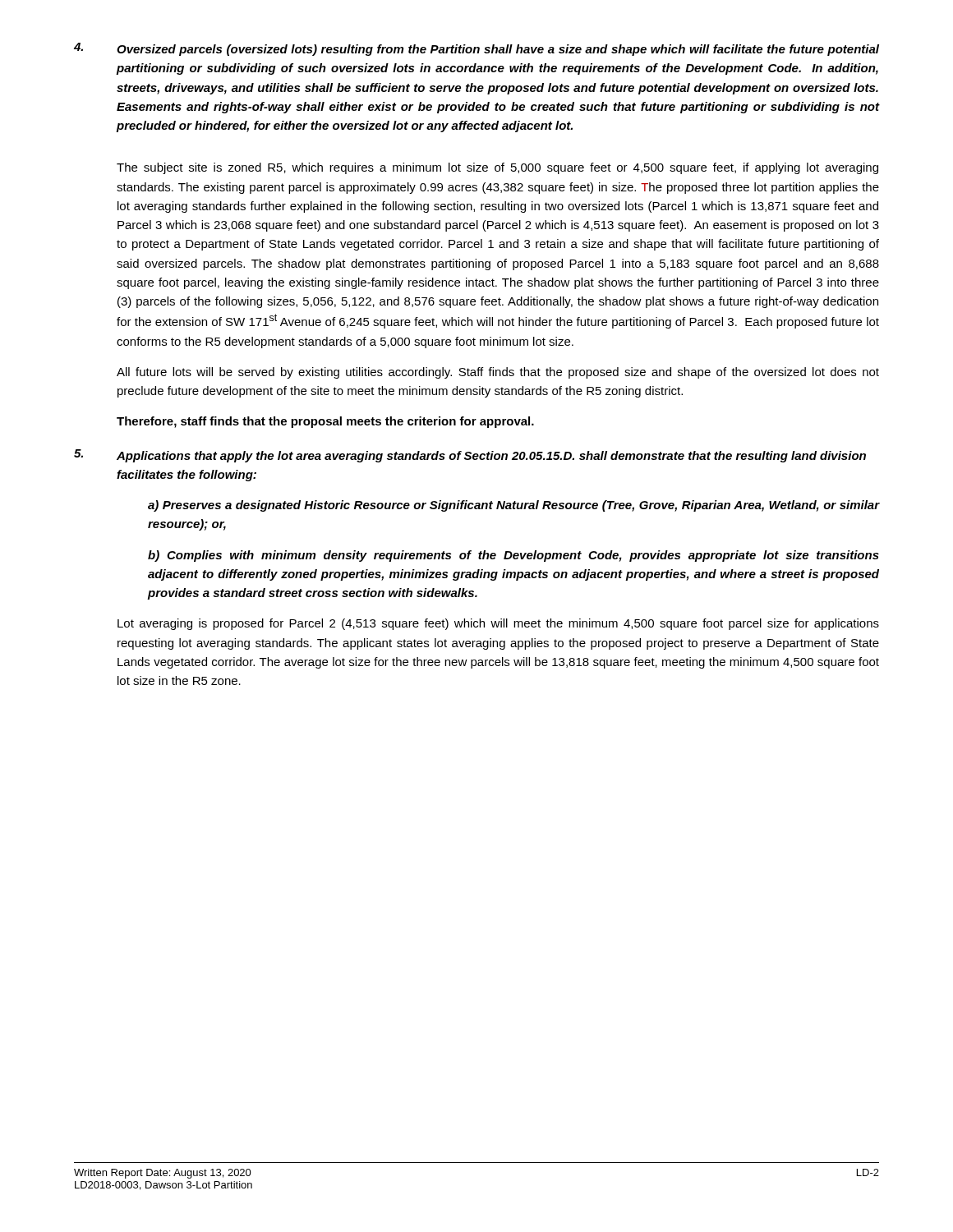The height and width of the screenshot is (1232, 953).
Task: Locate the passage starting "b) Complies with minimum density requirements of the"
Action: click(513, 573)
